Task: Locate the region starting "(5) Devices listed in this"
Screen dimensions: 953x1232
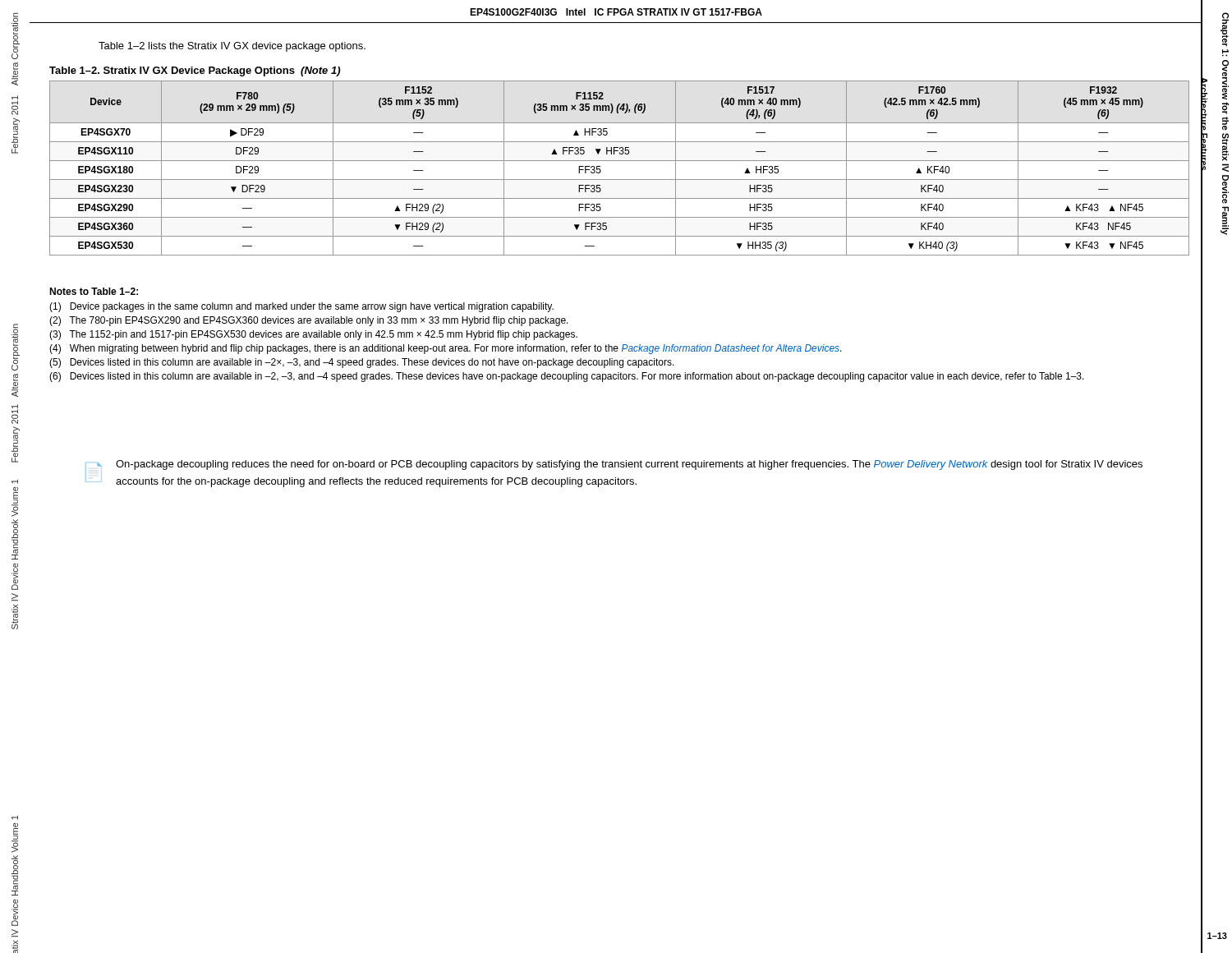Action: (362, 362)
